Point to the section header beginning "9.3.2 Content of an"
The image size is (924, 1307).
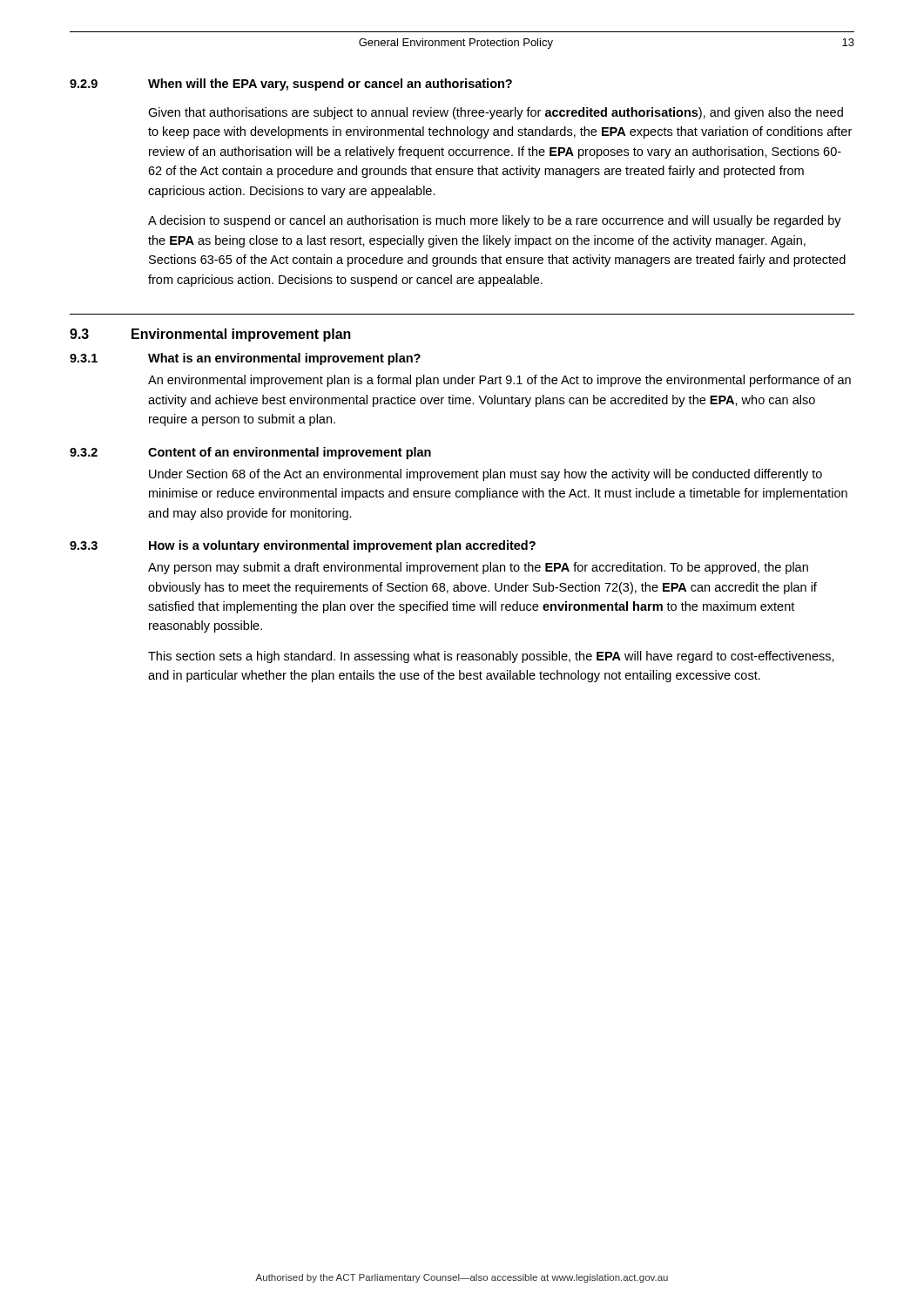[x=251, y=452]
